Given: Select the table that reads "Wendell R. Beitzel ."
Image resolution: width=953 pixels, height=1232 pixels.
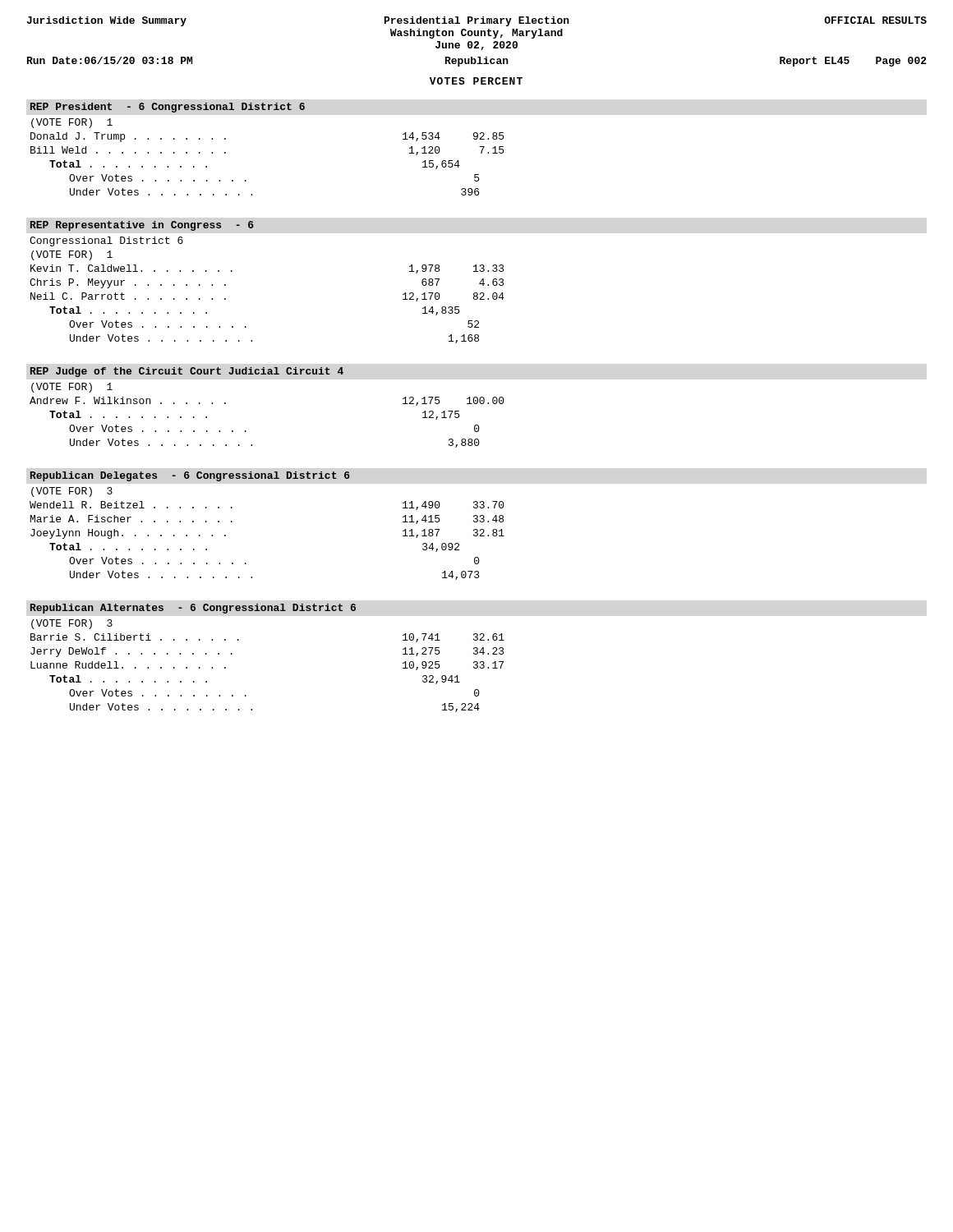Looking at the screenshot, I should point(476,540).
